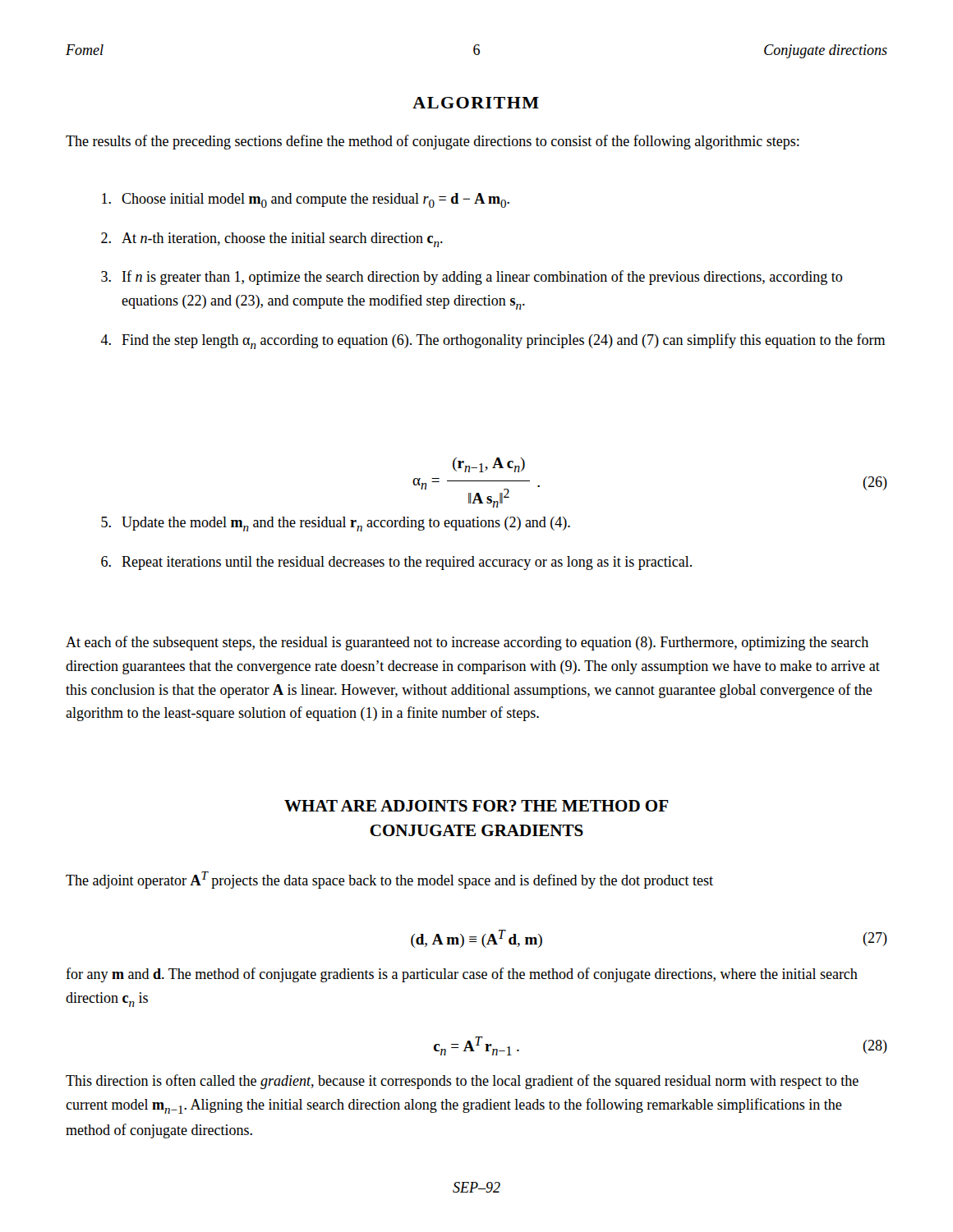Locate the region starting "(d, A m) ≡ (AT d,"
This screenshot has width=953, height=1232.
coord(476,938)
